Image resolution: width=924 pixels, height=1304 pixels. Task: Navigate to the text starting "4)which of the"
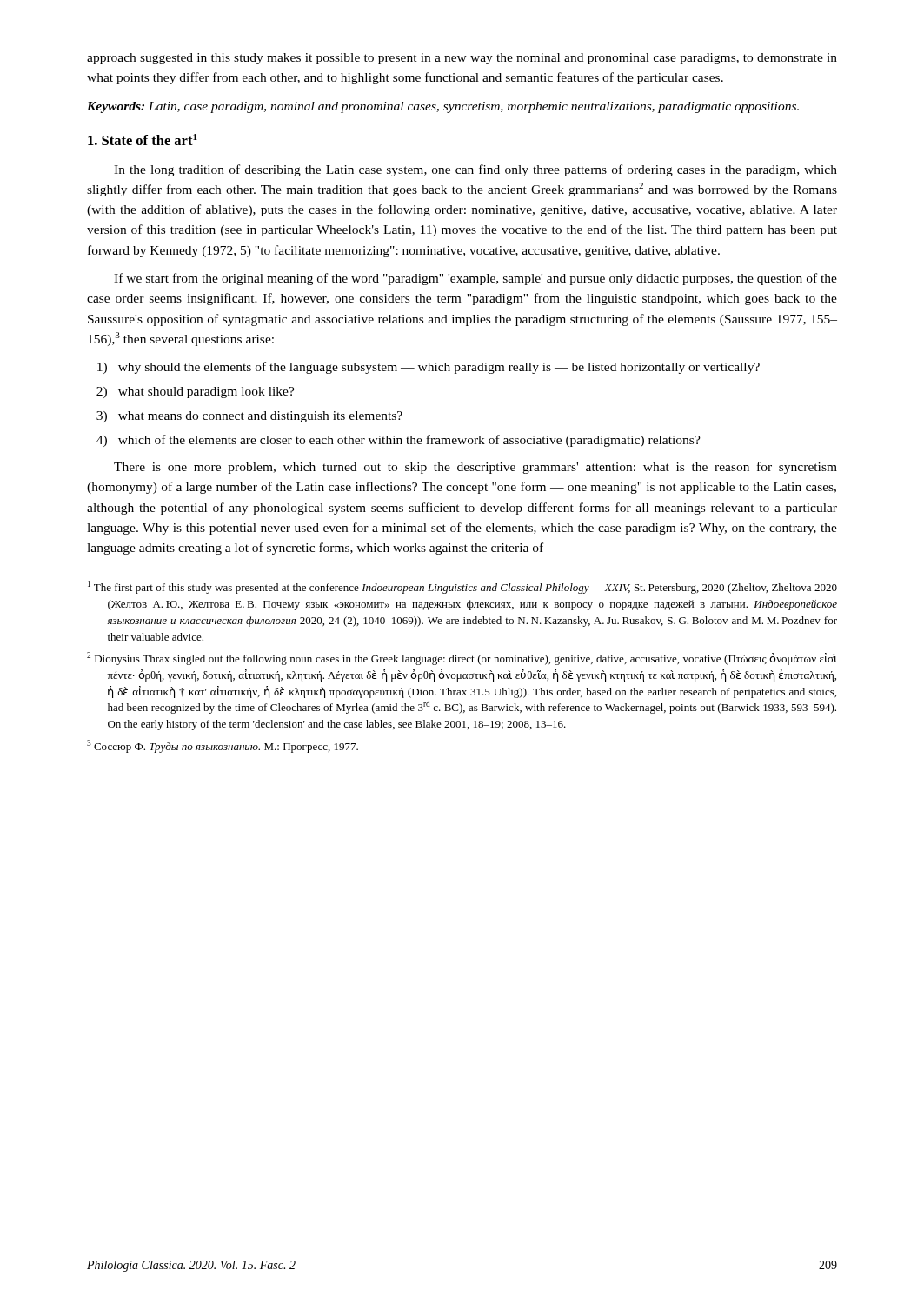[479, 440]
